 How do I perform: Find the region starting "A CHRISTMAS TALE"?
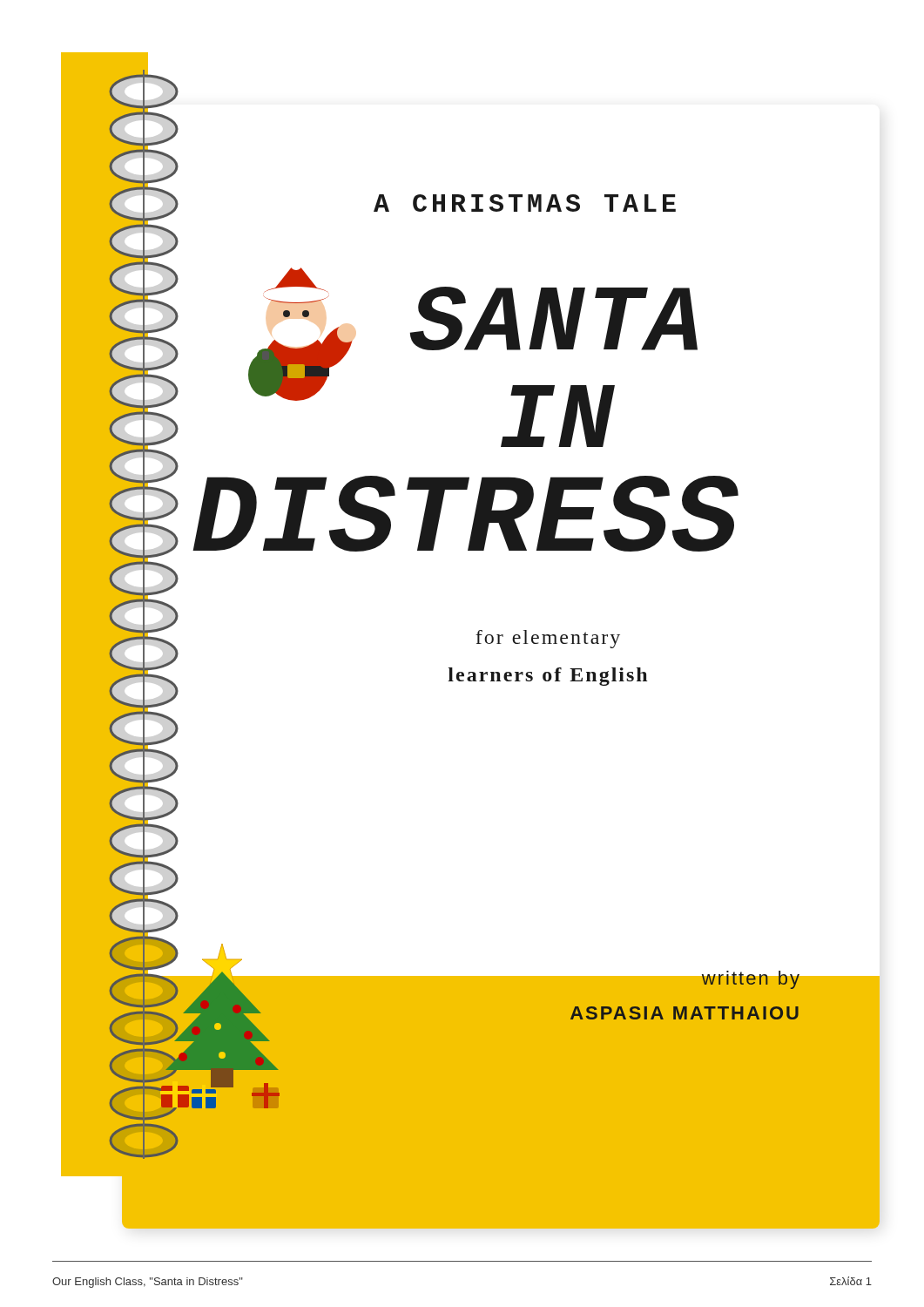coord(527,205)
